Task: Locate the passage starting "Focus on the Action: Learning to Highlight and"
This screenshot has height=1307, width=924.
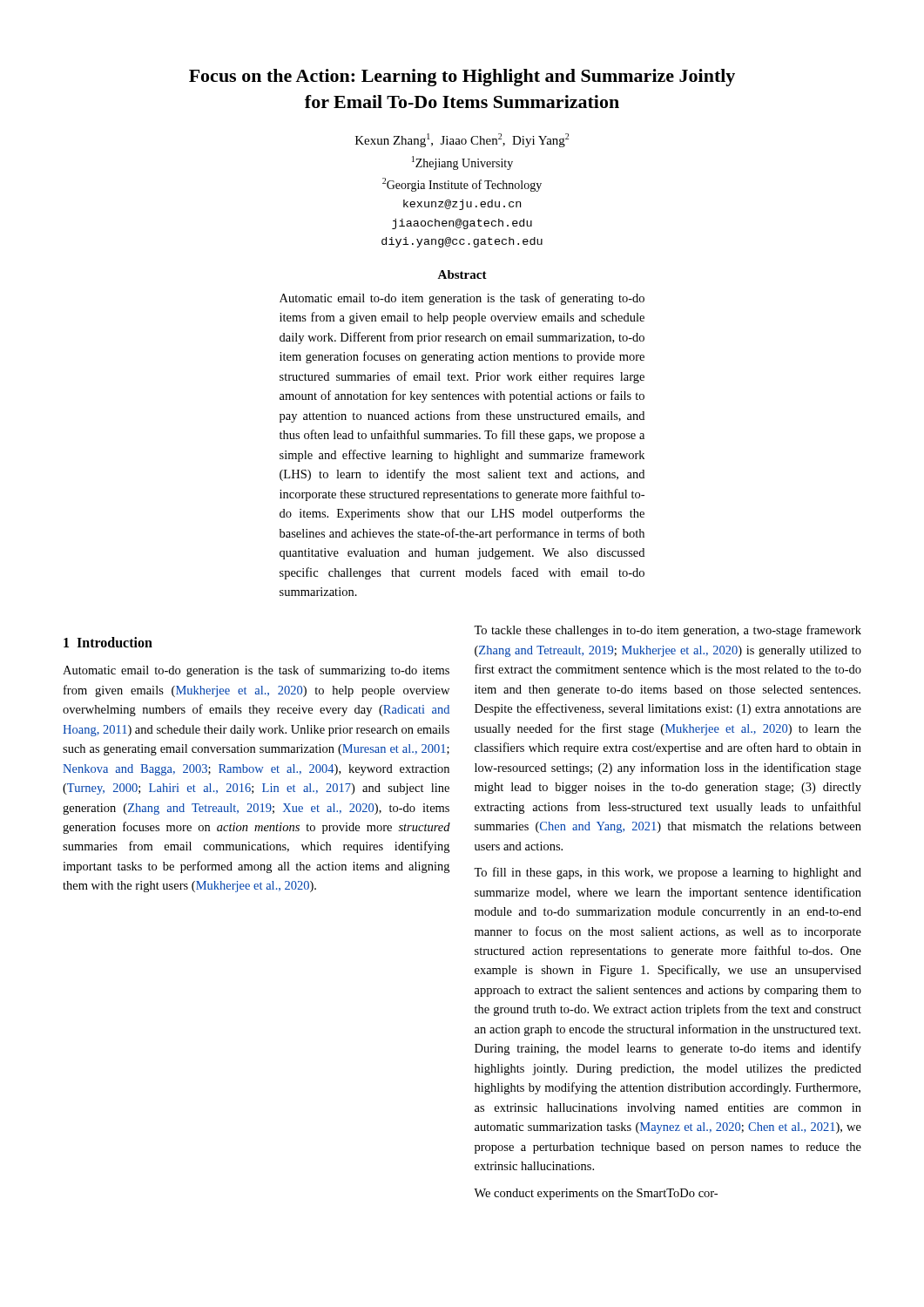Action: coord(462,89)
